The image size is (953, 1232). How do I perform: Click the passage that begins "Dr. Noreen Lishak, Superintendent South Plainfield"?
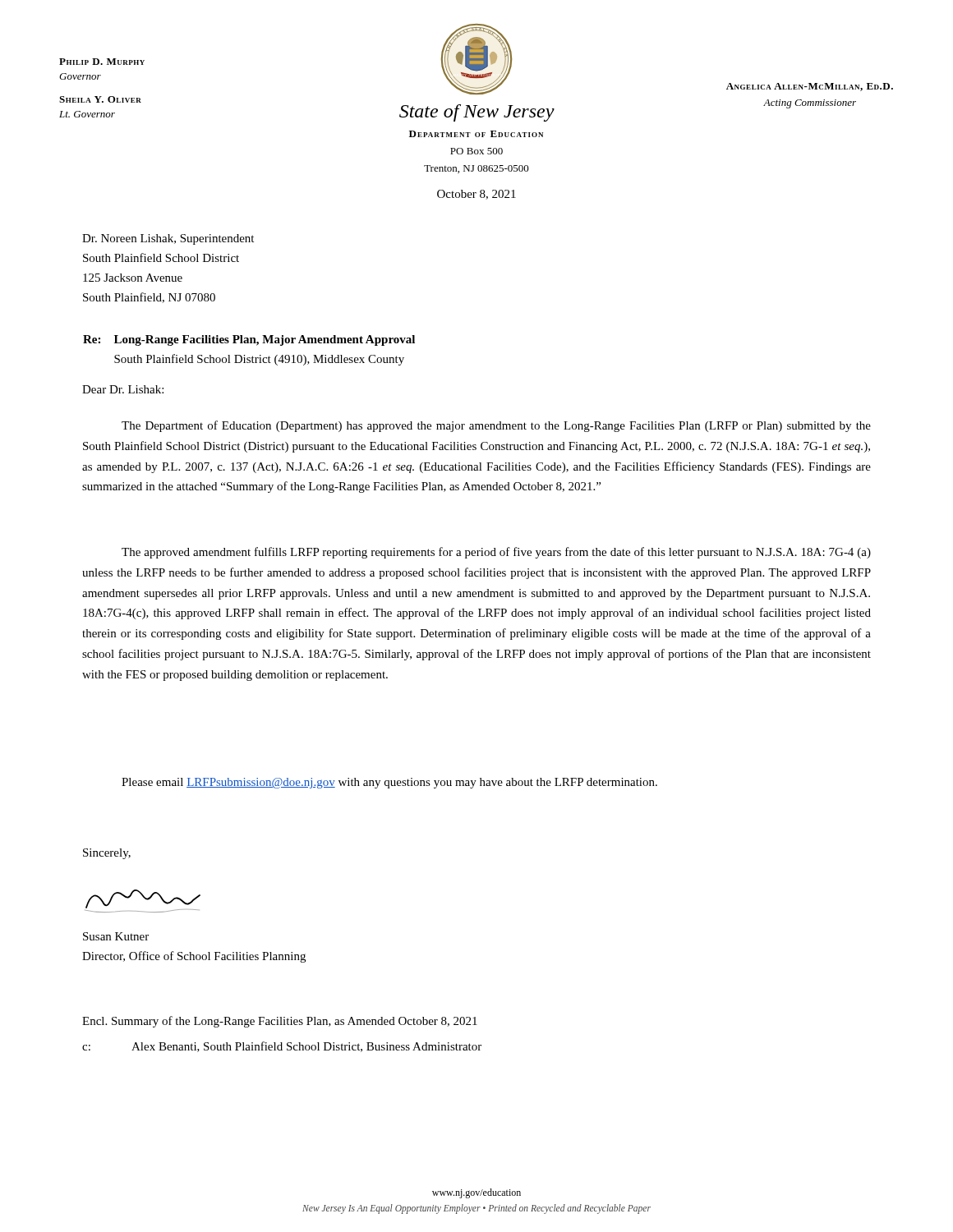[168, 268]
